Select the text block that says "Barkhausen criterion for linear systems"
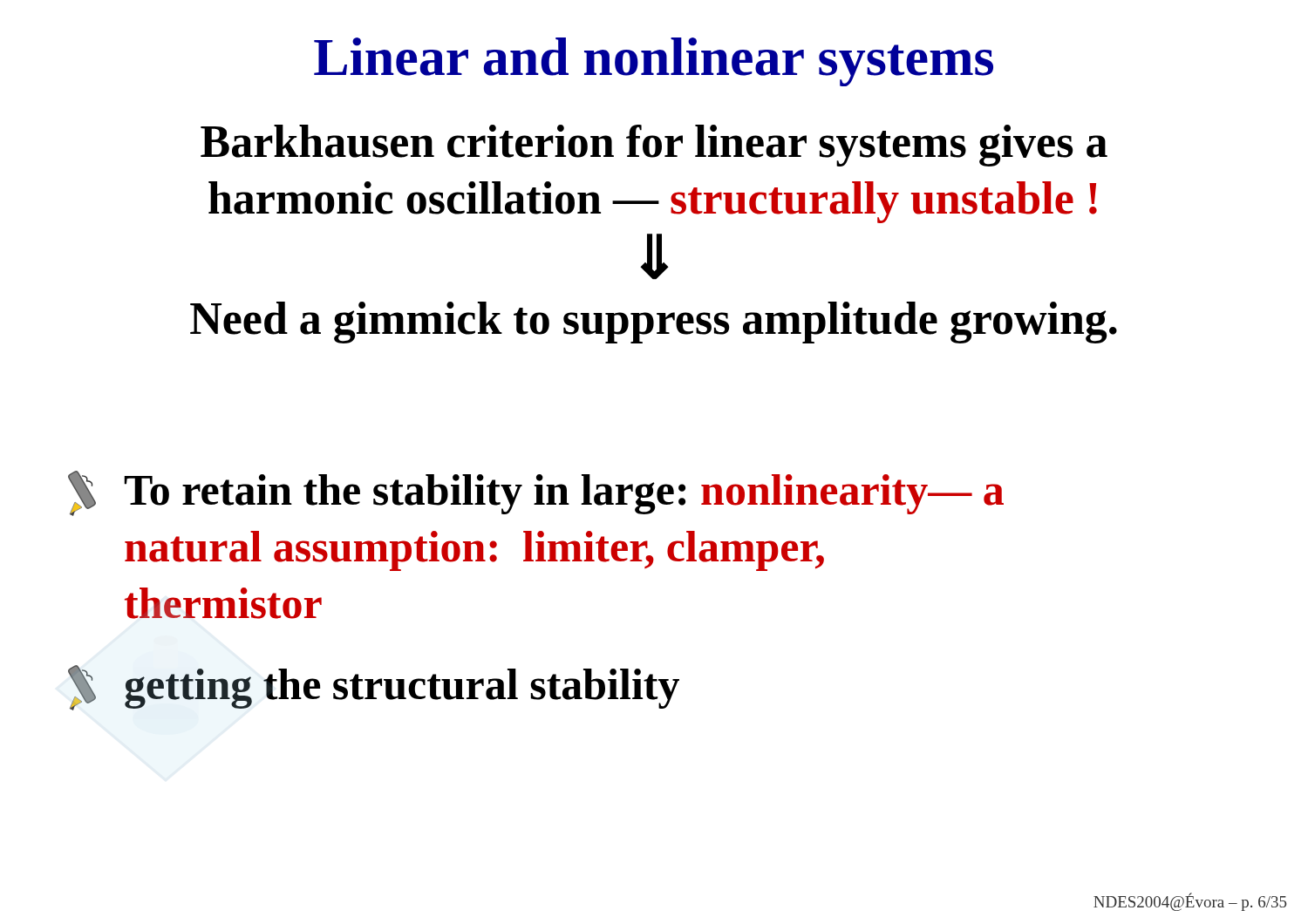1308x924 pixels. (654, 170)
